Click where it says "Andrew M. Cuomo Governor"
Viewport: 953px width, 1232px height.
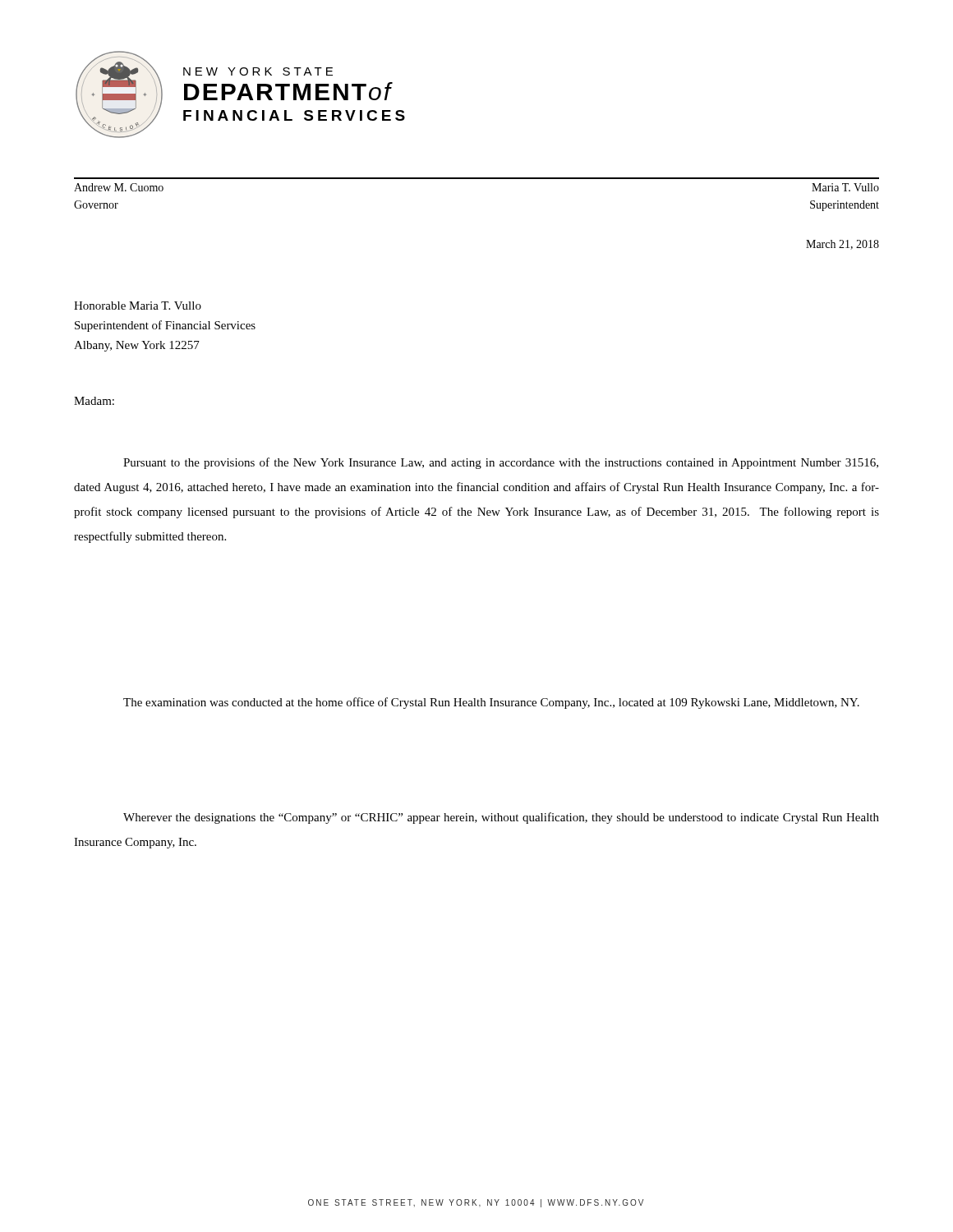119,196
